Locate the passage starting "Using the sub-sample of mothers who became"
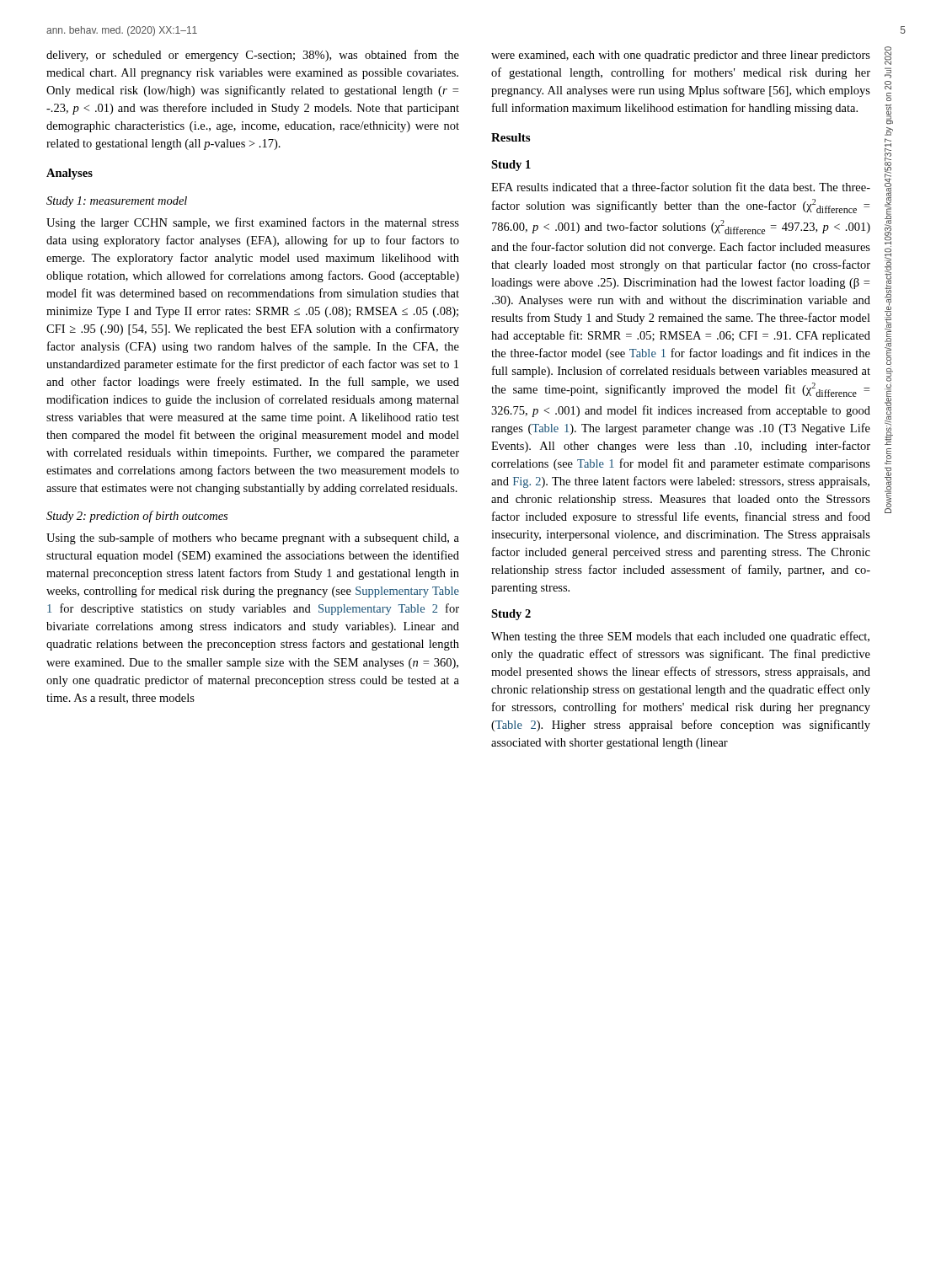952x1264 pixels. point(253,618)
